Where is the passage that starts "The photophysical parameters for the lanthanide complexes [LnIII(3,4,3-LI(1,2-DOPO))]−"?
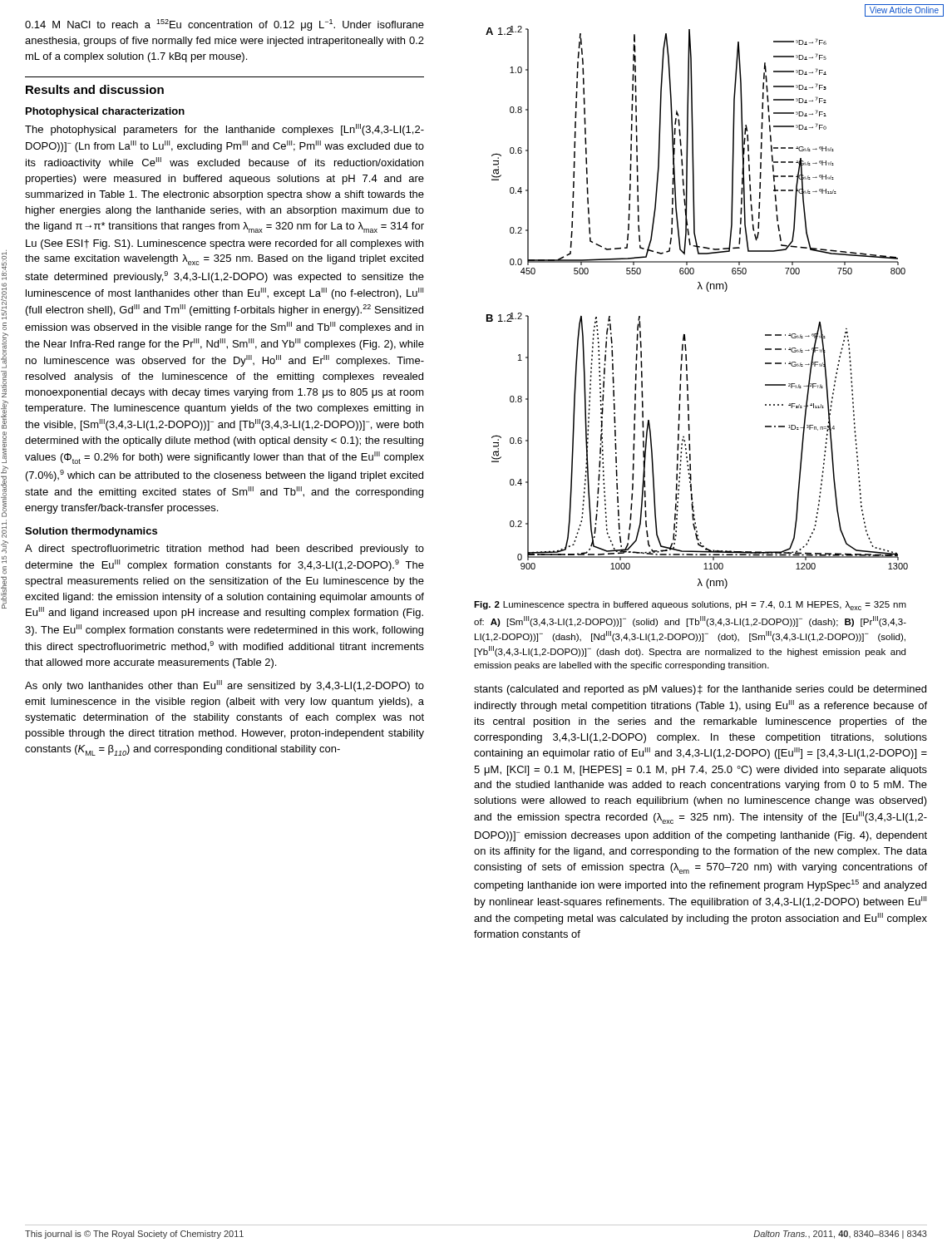This screenshot has width=952, height=1247. coord(224,319)
